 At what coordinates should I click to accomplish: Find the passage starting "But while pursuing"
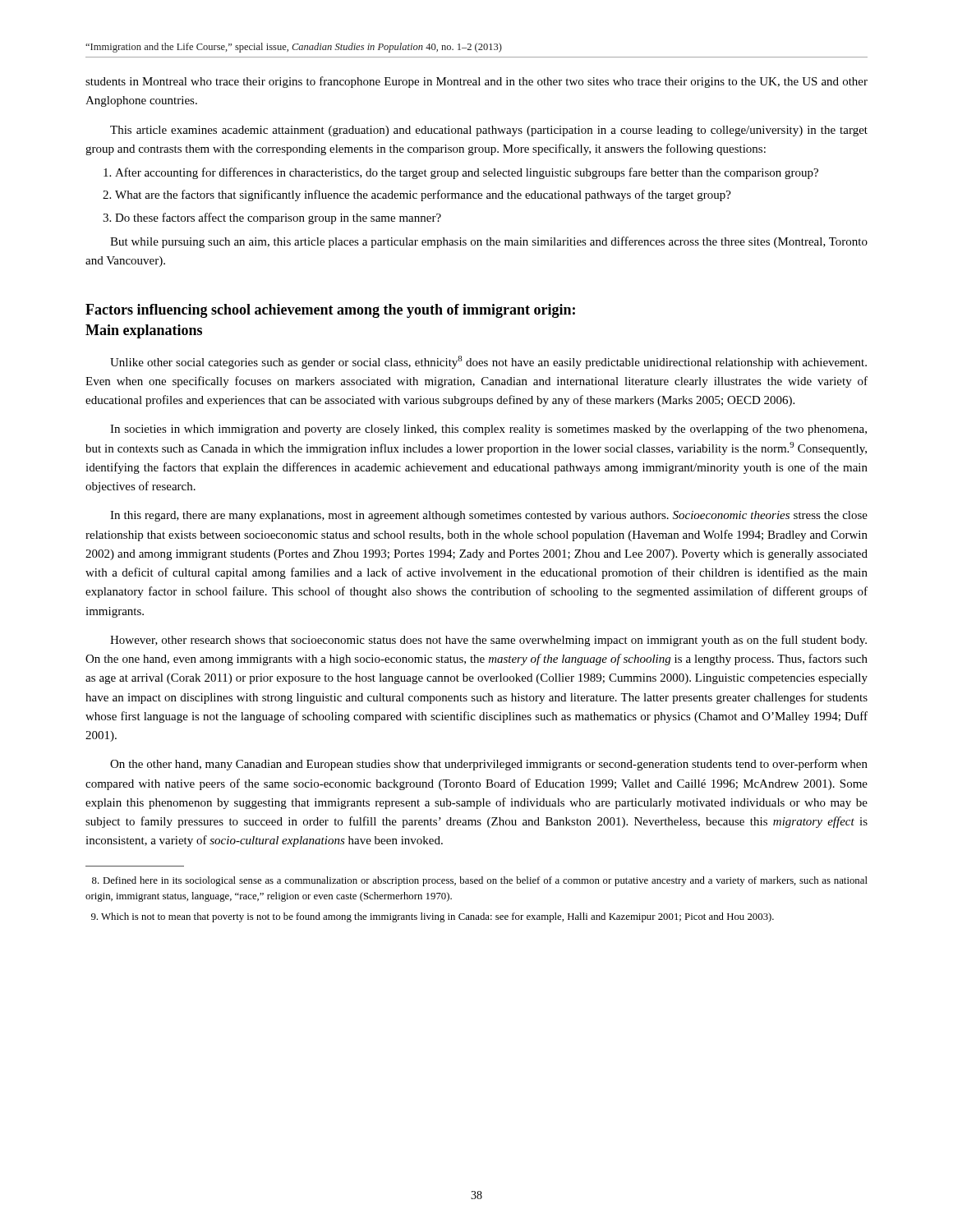[476, 251]
